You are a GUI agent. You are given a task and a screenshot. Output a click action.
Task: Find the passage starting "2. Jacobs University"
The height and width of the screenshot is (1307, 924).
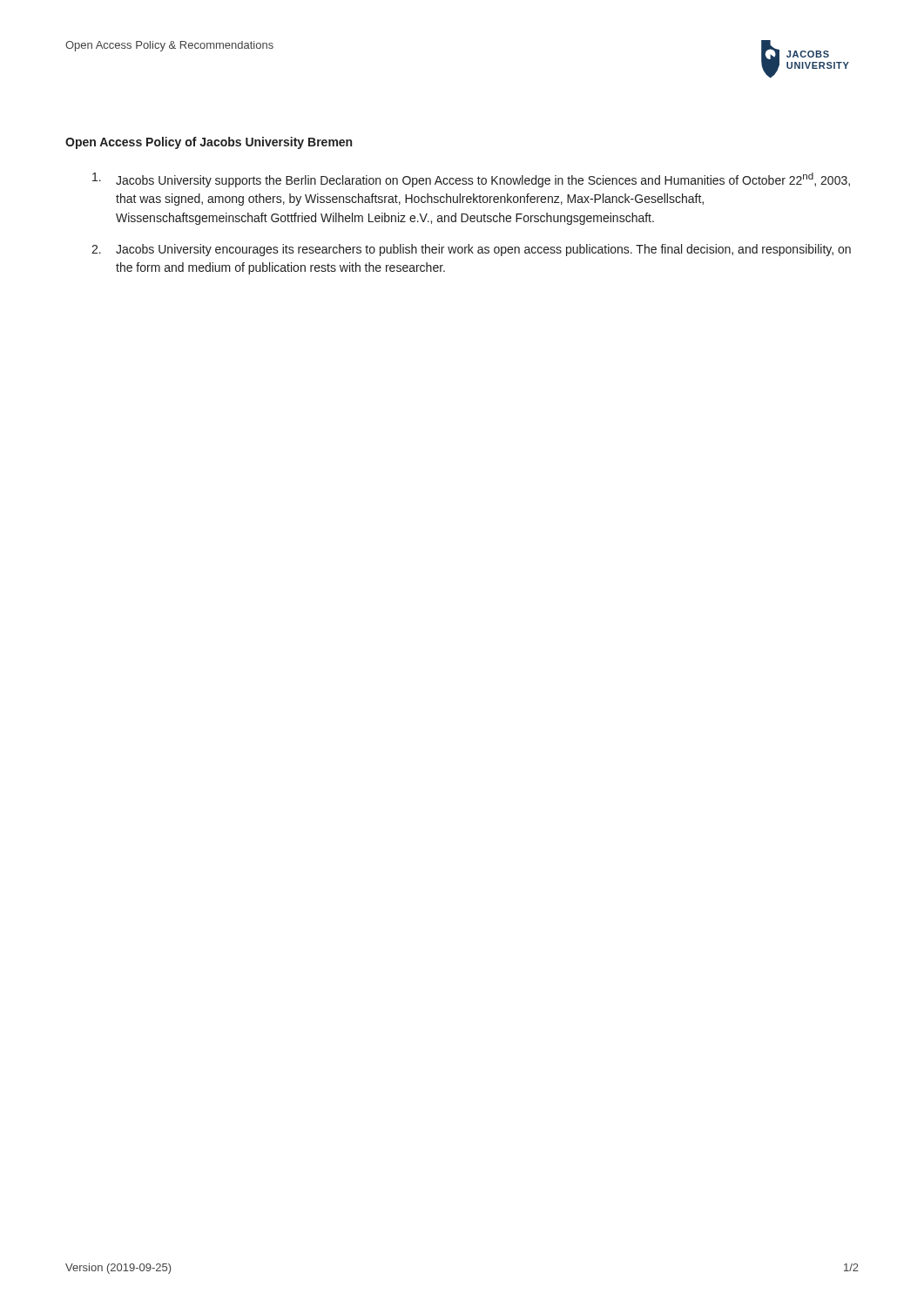coord(475,259)
